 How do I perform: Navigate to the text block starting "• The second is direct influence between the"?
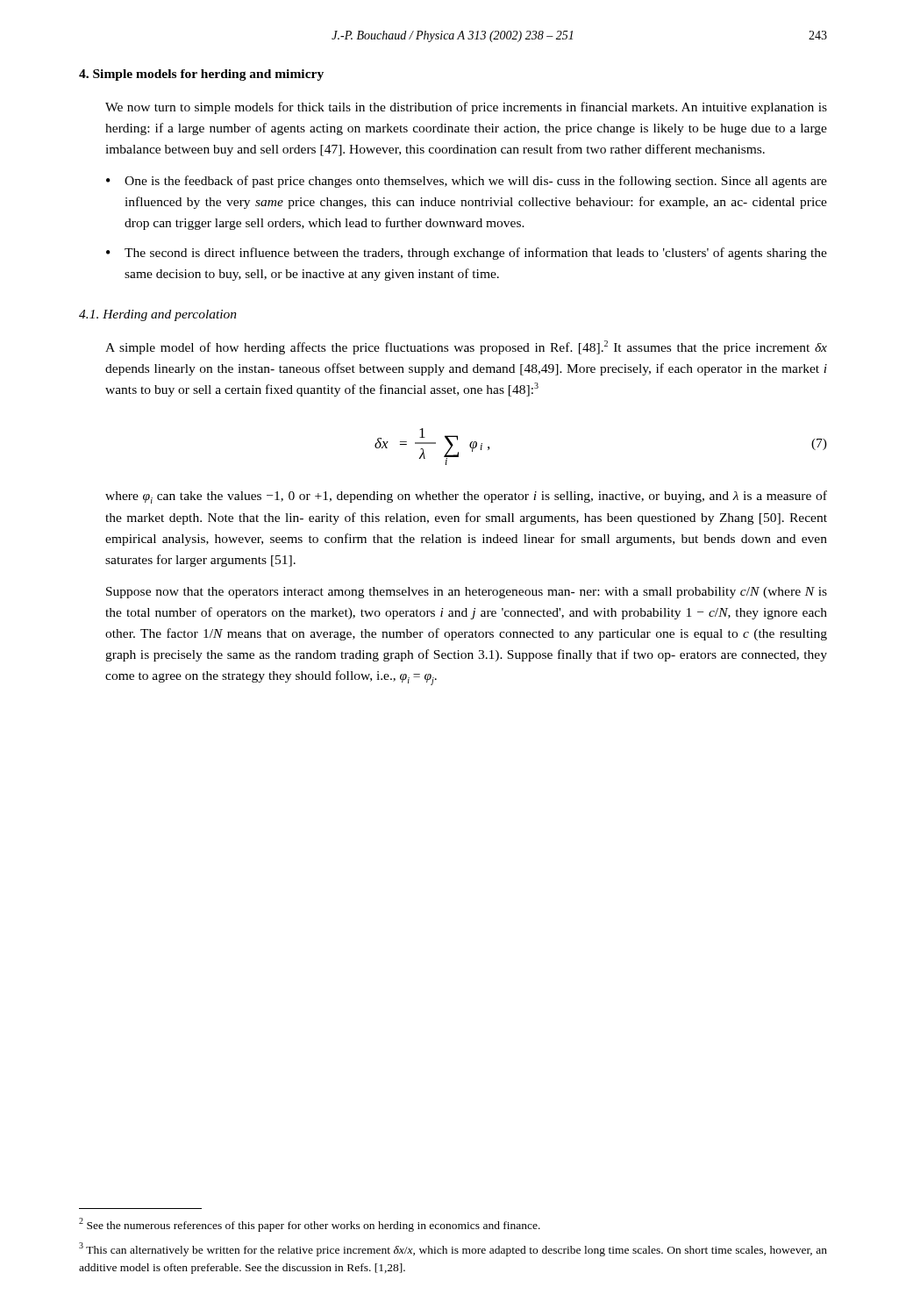tap(466, 263)
